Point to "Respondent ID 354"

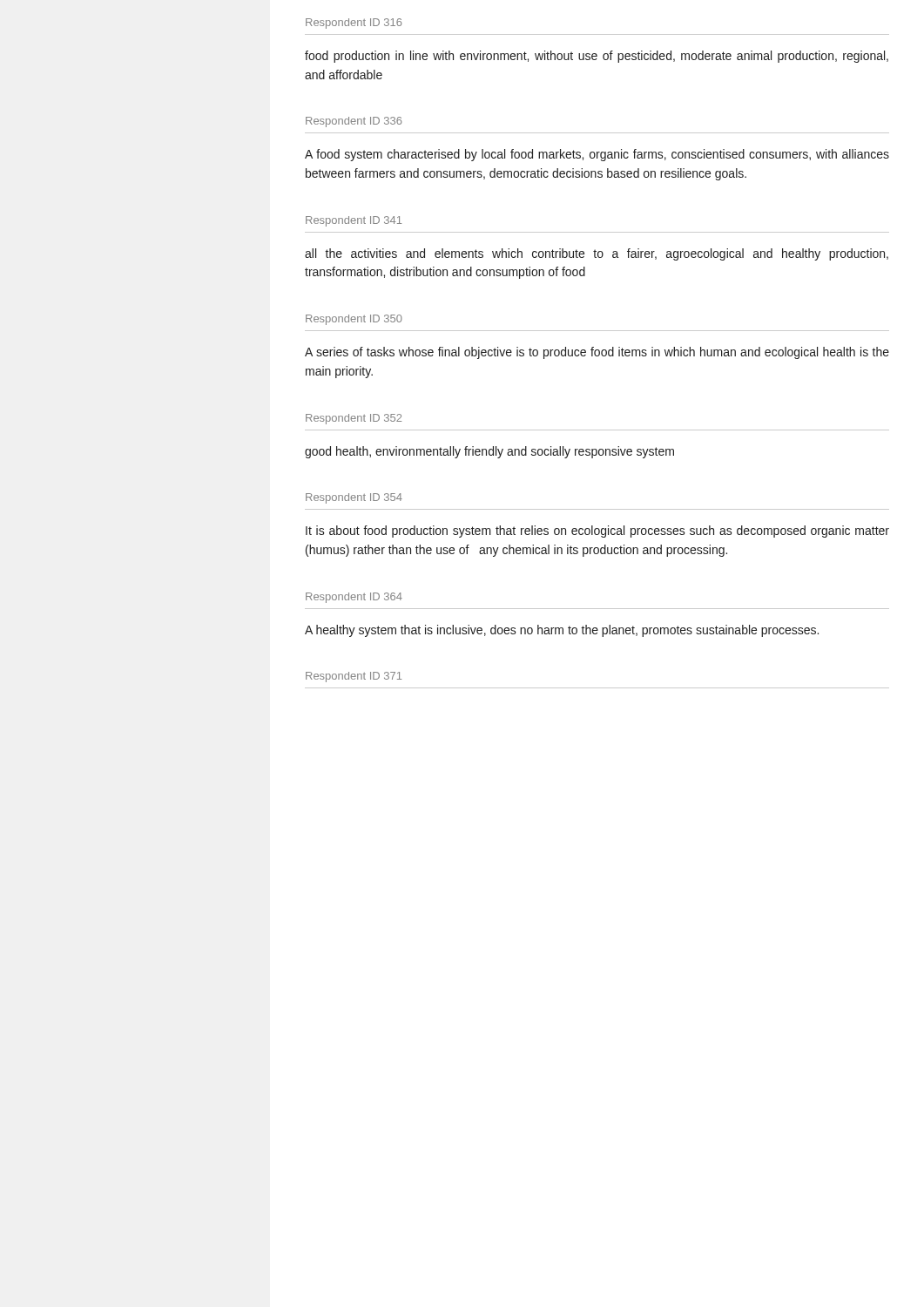pyautogui.click(x=354, y=497)
